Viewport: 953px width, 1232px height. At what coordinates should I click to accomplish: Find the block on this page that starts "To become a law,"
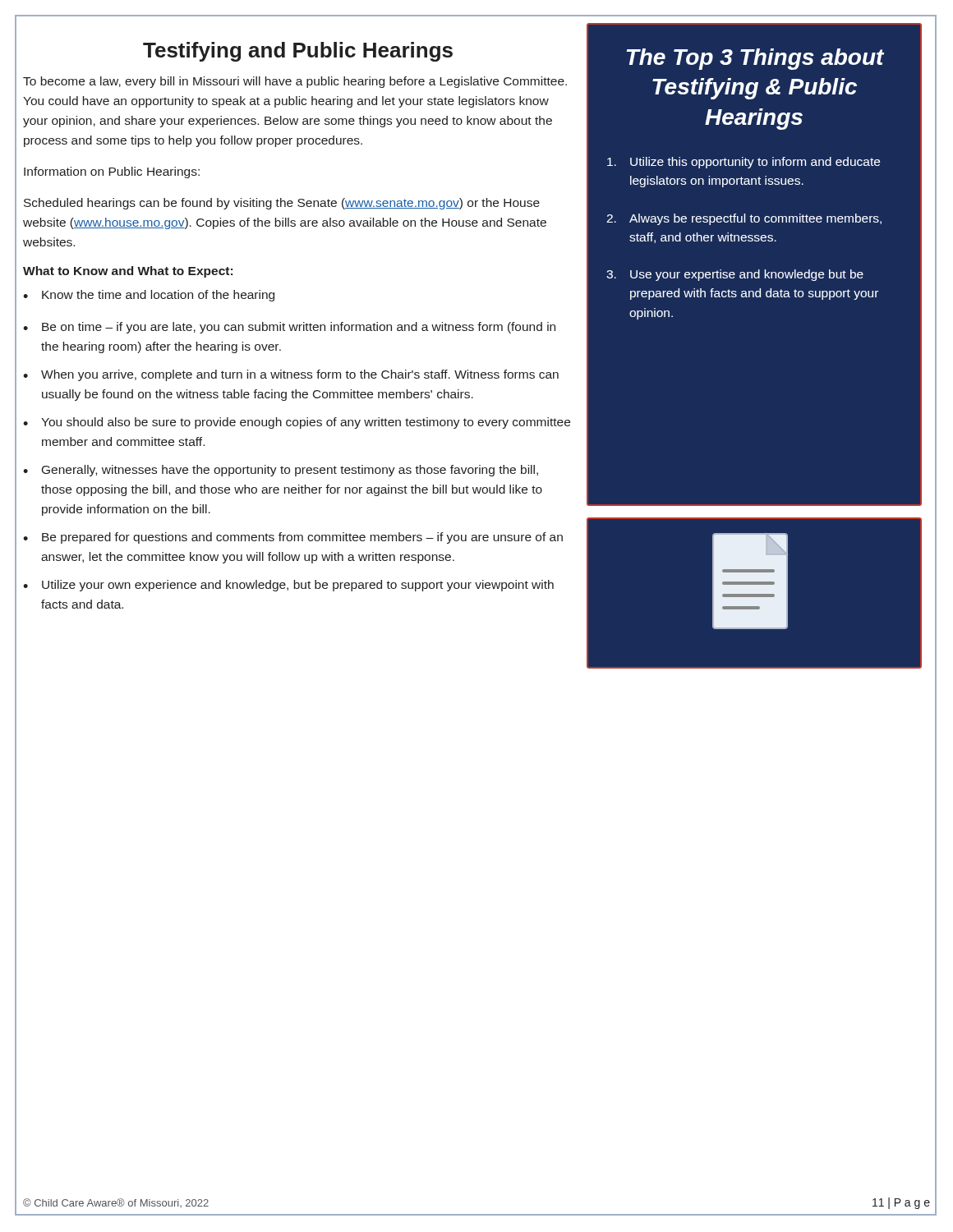[295, 111]
